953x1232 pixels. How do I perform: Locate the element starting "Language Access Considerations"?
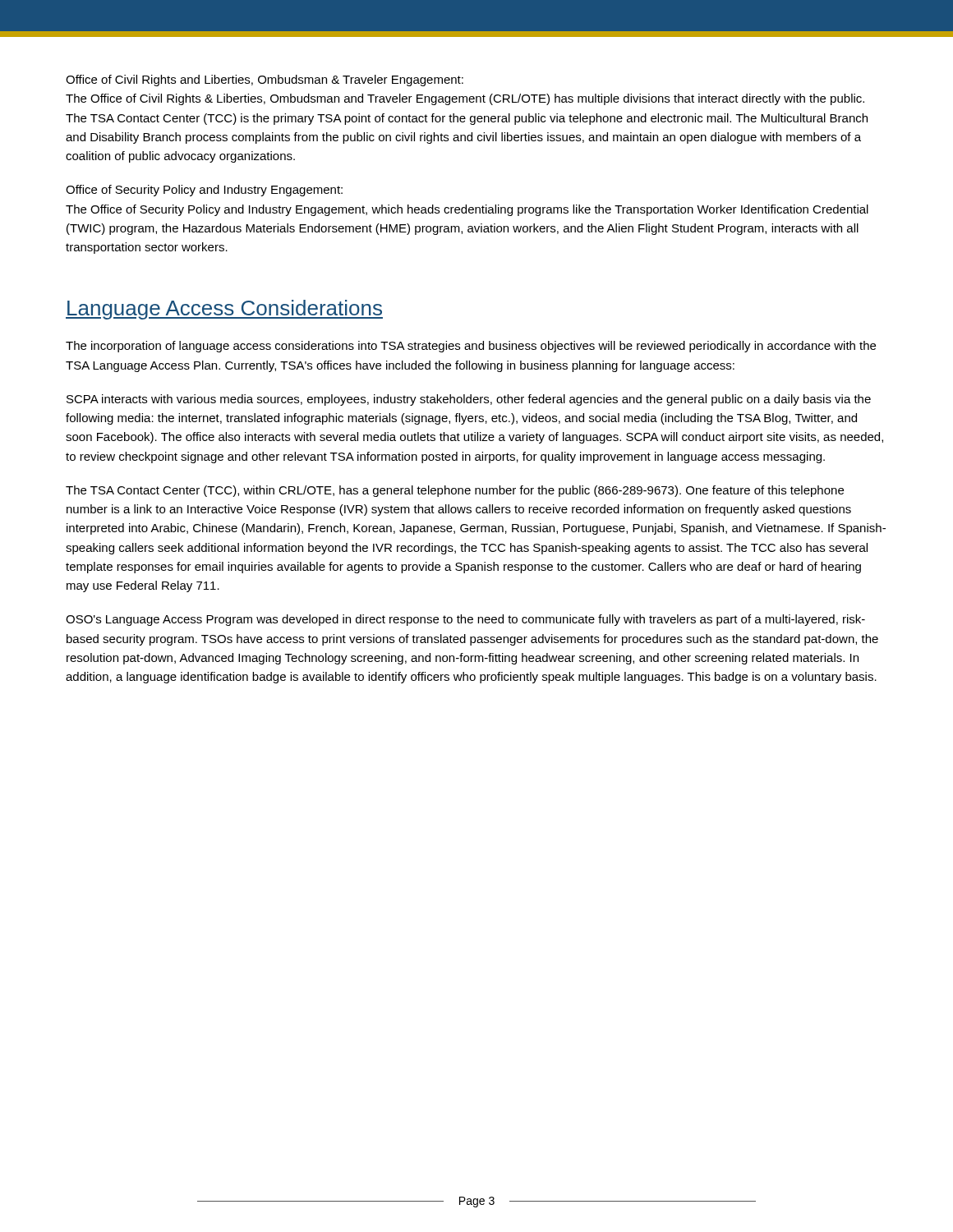224,308
